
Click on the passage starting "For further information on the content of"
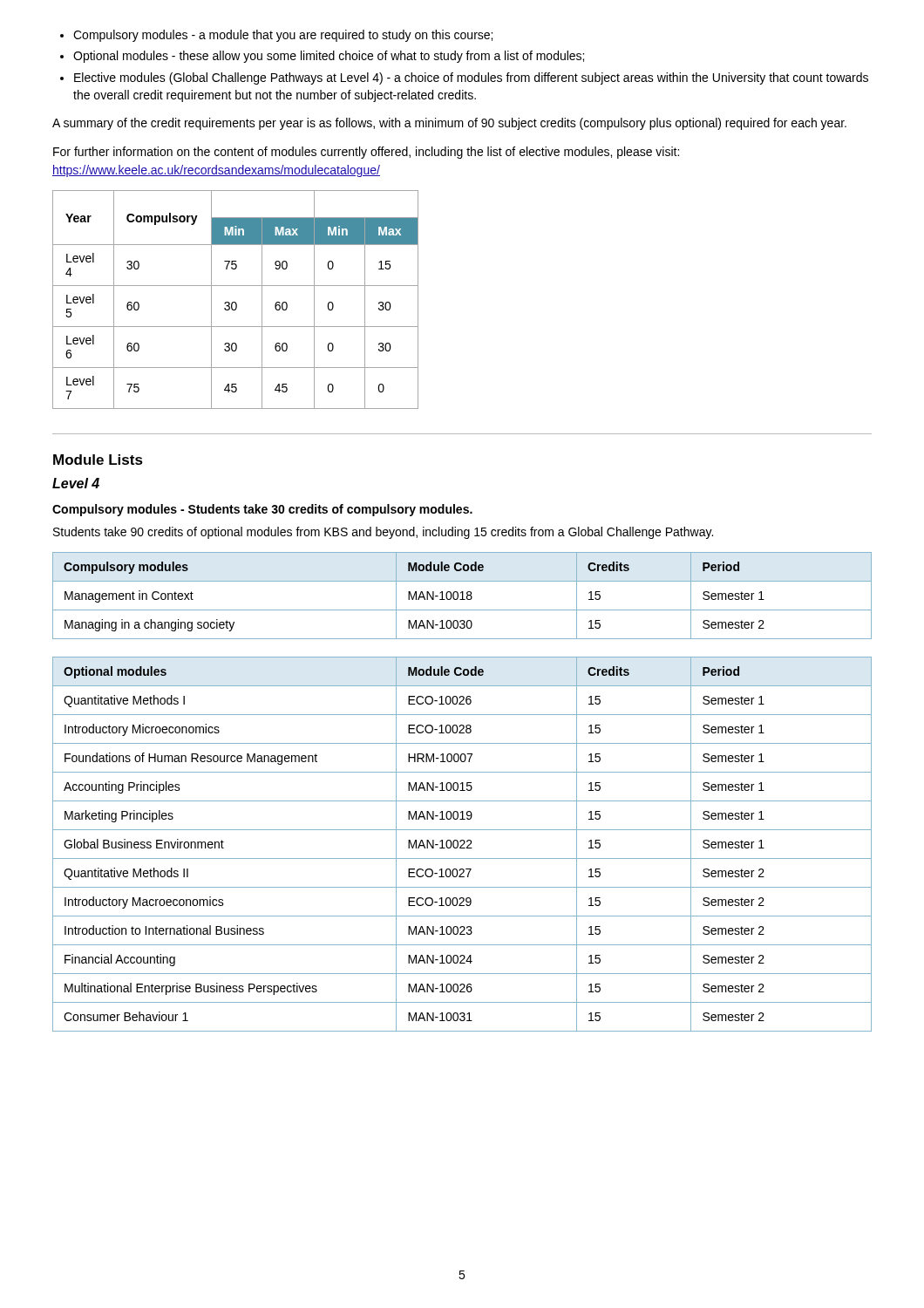(366, 161)
